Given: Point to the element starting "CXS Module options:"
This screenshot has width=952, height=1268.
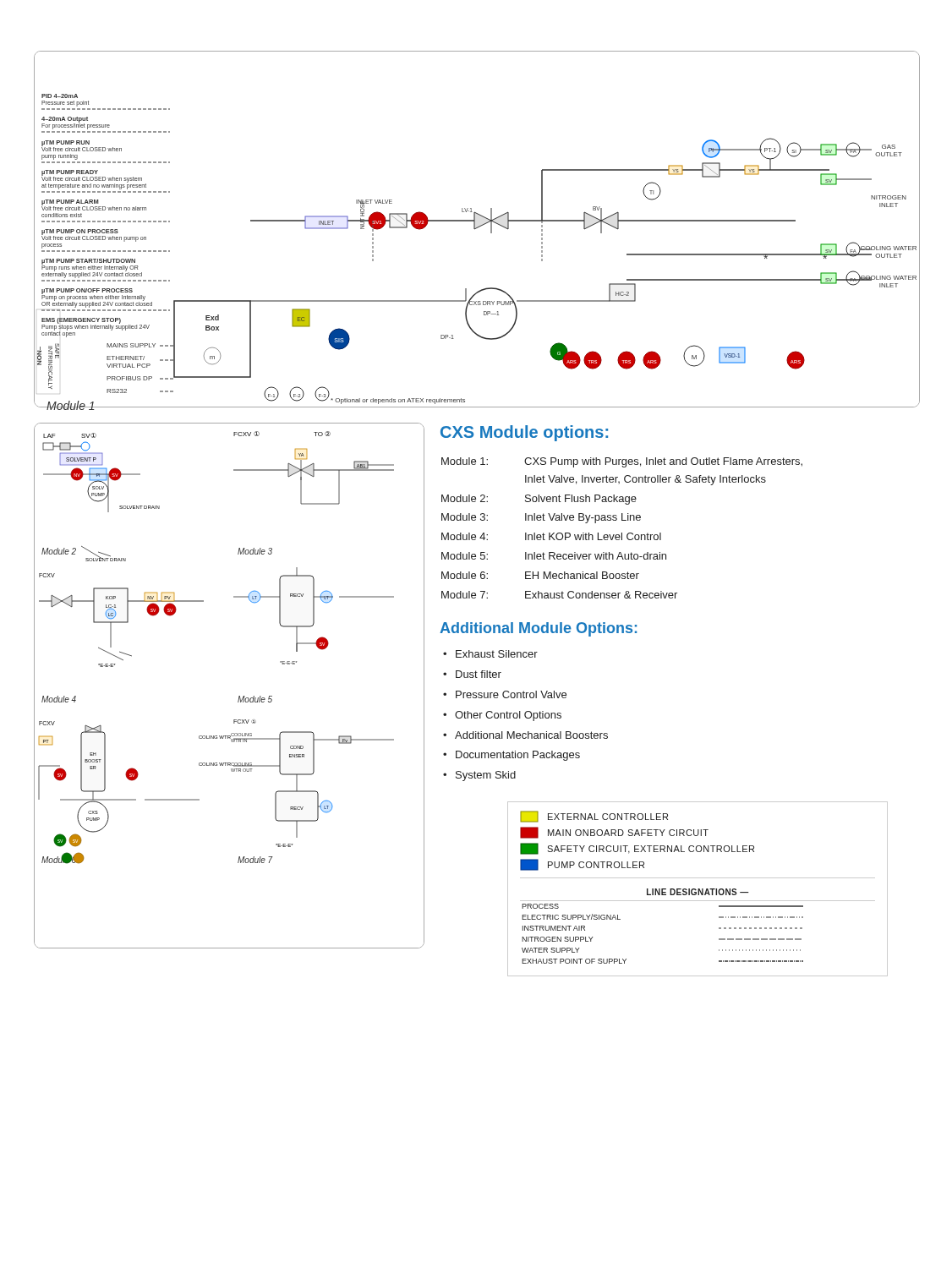Looking at the screenshot, I should pyautogui.click(x=525, y=432).
